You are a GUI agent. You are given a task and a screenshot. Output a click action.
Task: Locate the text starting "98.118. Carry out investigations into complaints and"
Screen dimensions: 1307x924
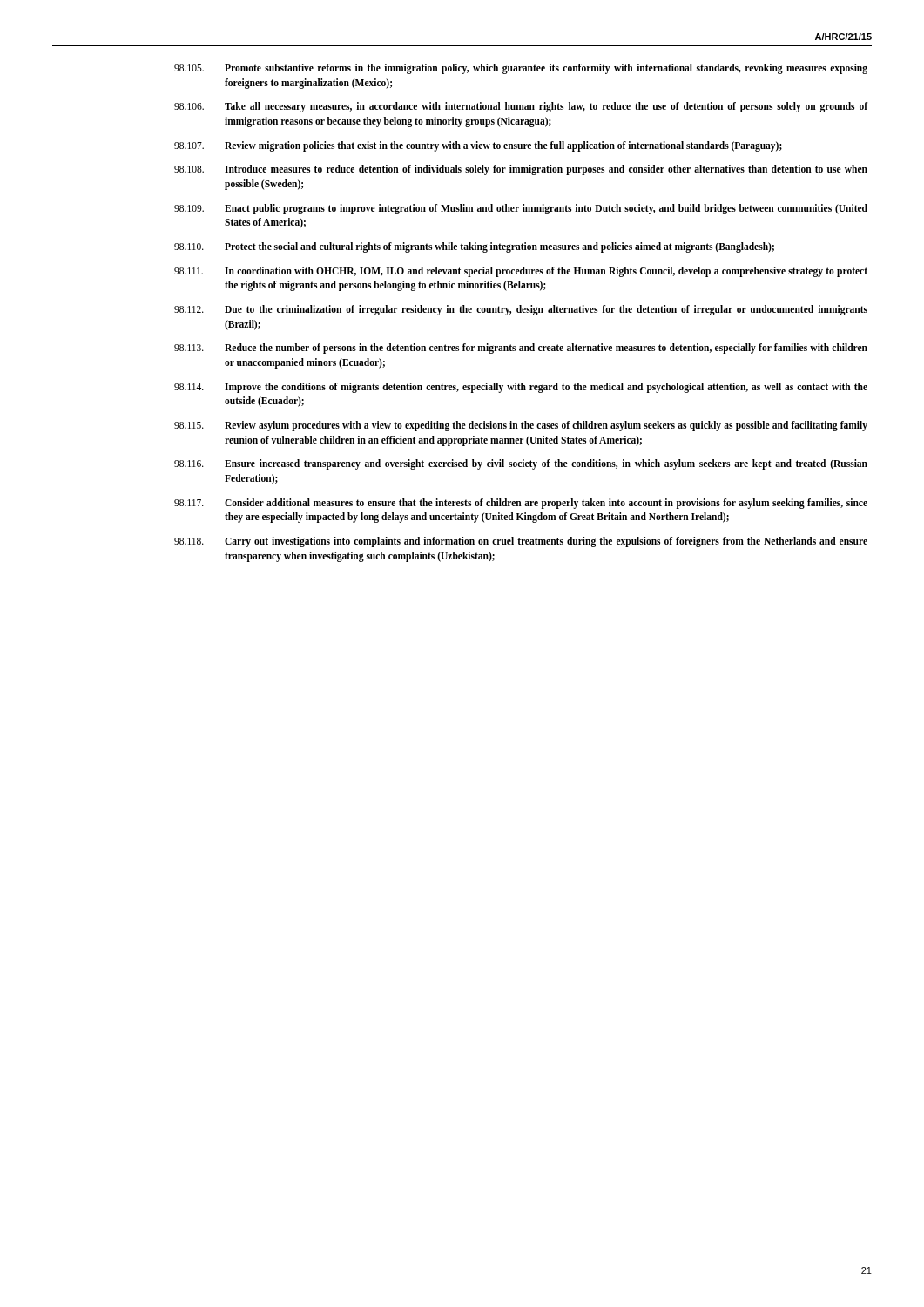click(521, 549)
